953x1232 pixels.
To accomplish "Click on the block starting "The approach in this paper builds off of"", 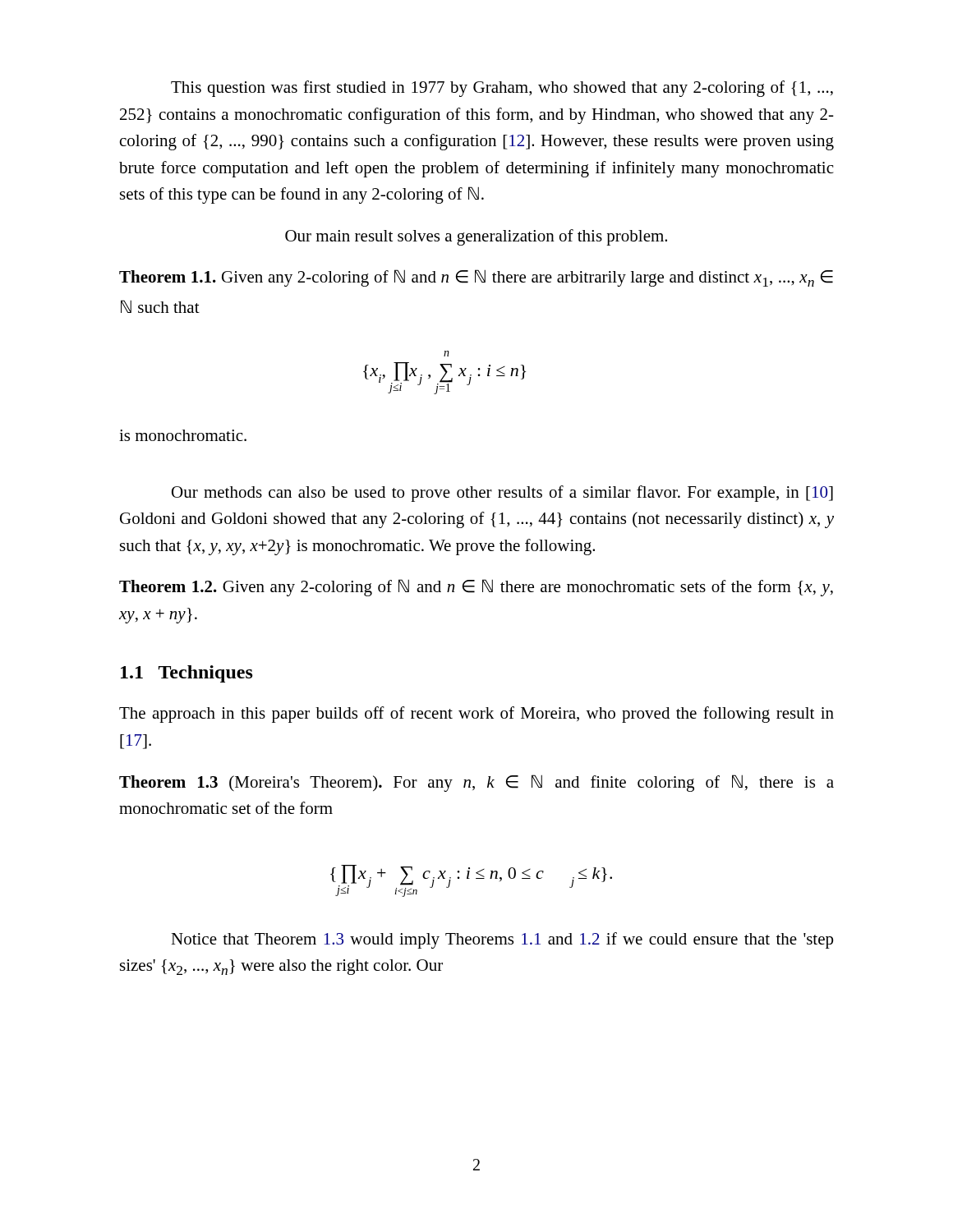I will 476,727.
